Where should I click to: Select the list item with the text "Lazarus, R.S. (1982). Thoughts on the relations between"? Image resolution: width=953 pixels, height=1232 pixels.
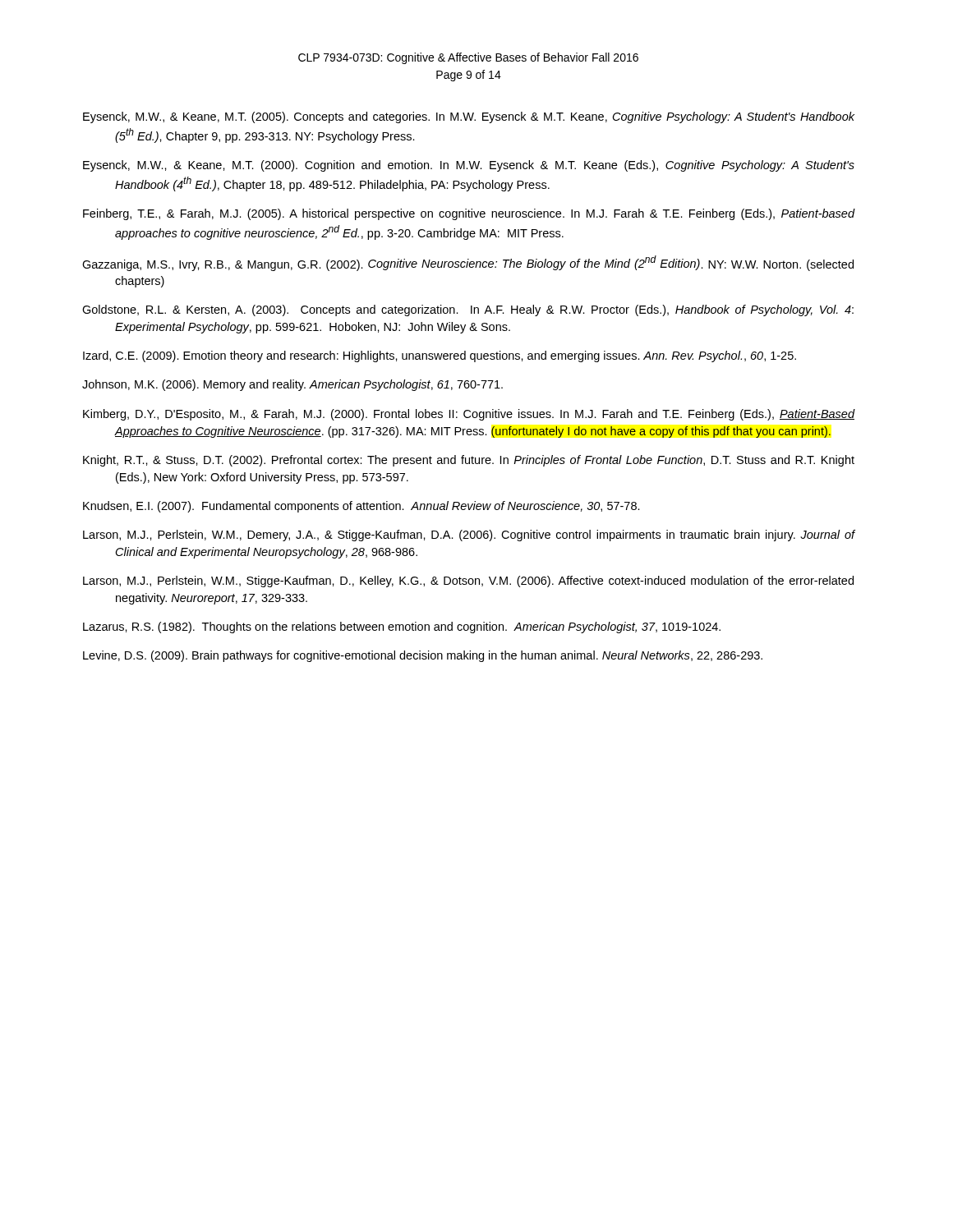pyautogui.click(x=468, y=627)
